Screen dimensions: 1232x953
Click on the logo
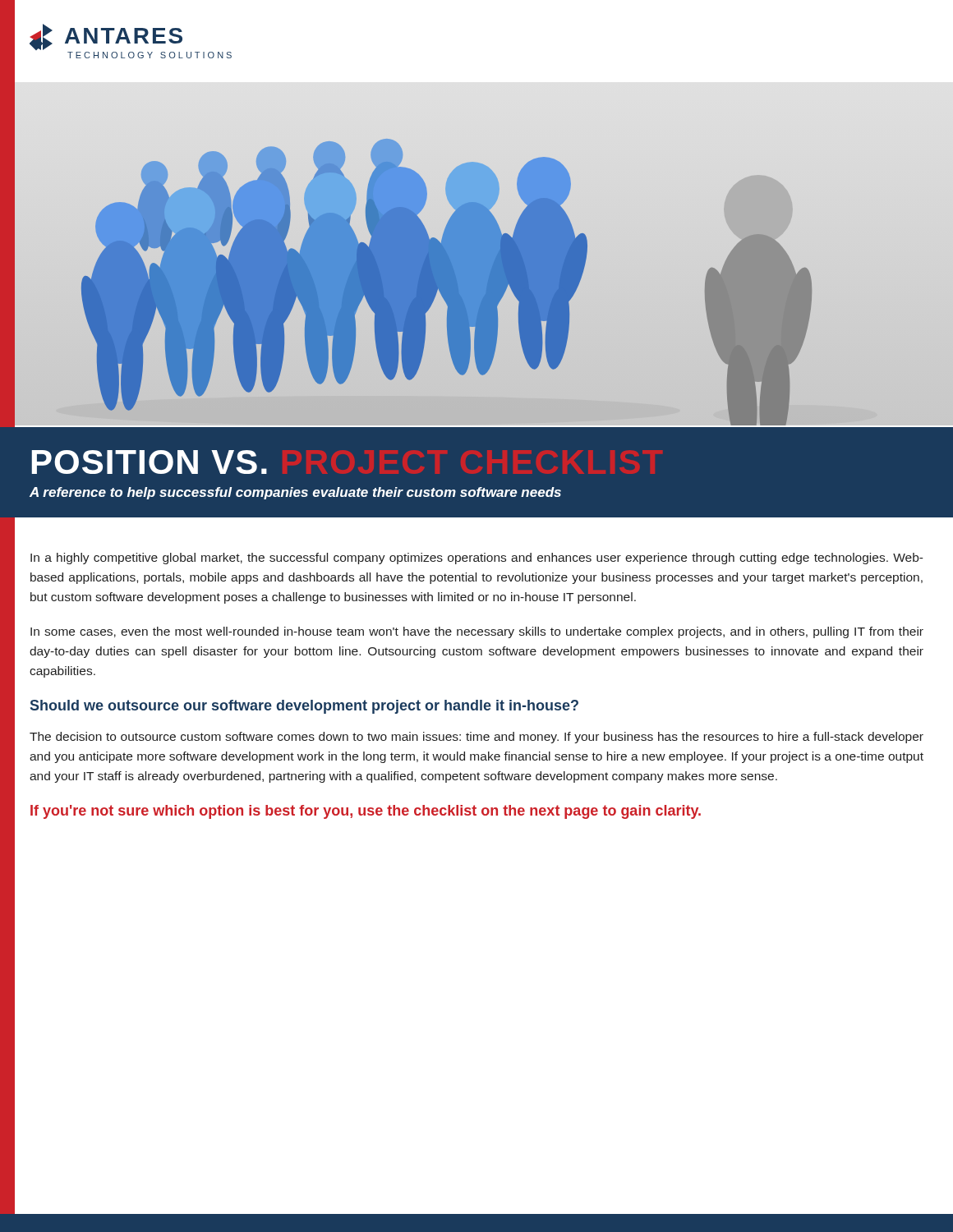136,49
